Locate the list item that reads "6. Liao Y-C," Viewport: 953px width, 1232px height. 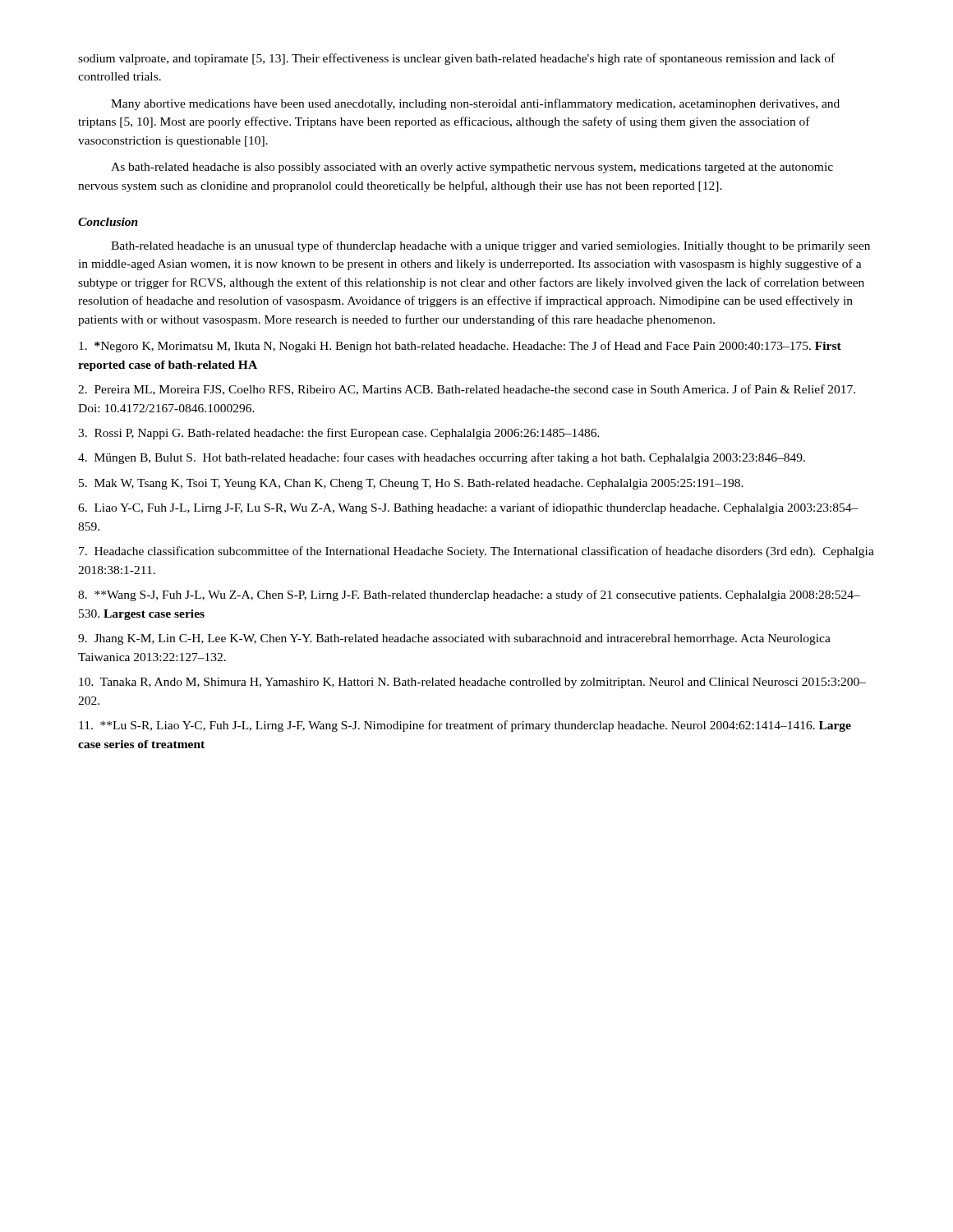click(x=476, y=517)
